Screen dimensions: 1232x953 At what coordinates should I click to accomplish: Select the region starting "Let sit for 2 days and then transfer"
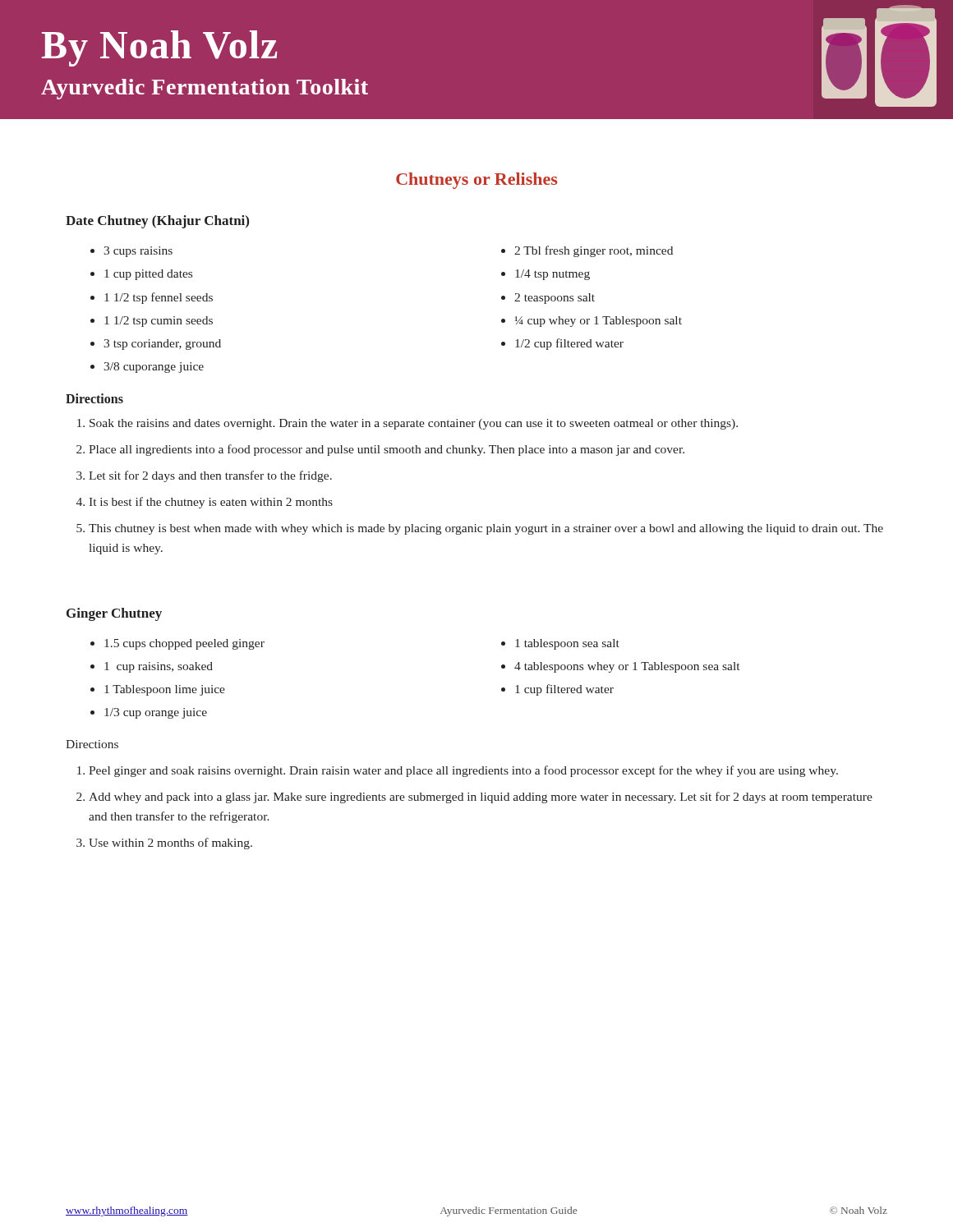(x=211, y=475)
